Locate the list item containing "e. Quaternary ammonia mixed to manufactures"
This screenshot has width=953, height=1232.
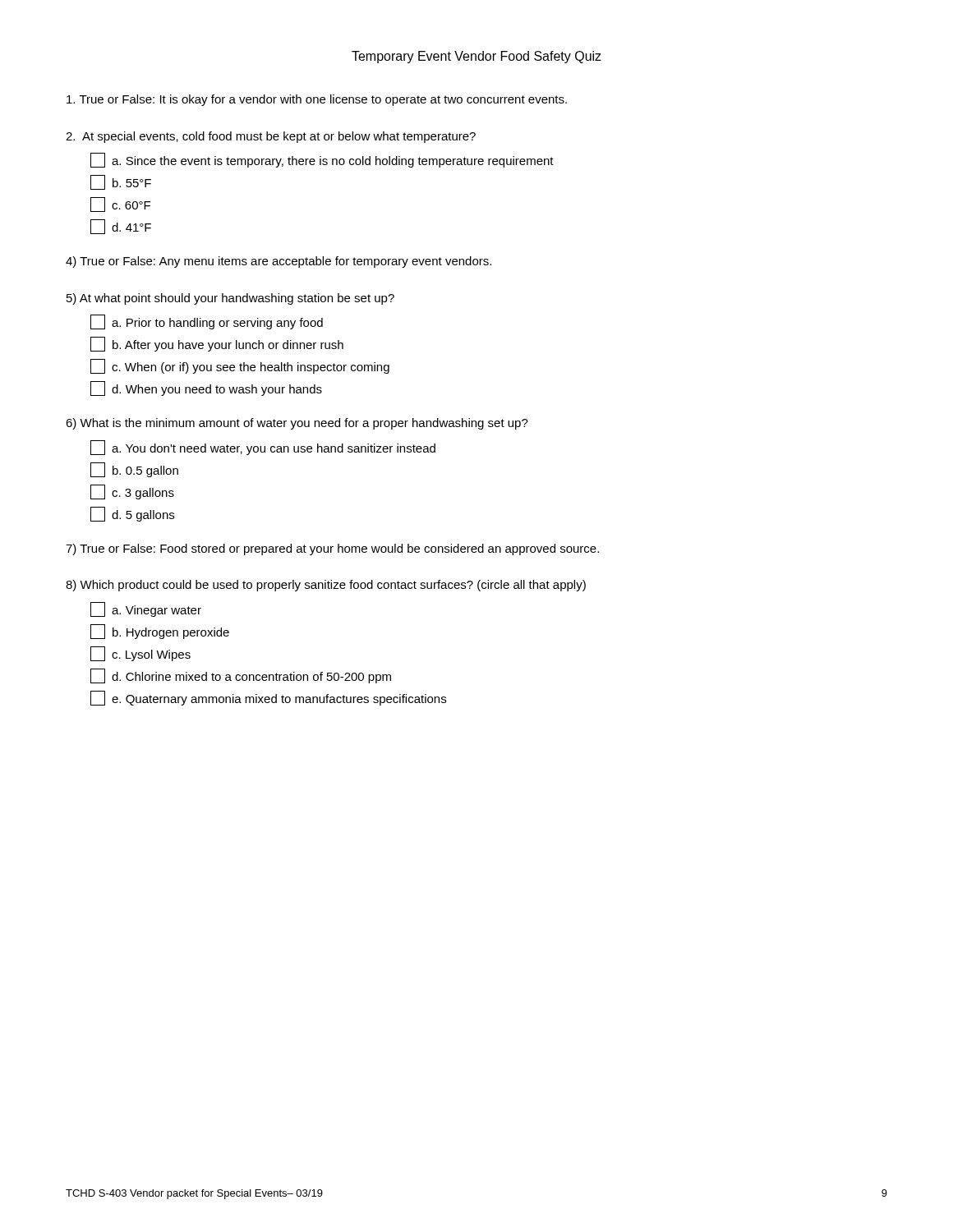(x=269, y=698)
